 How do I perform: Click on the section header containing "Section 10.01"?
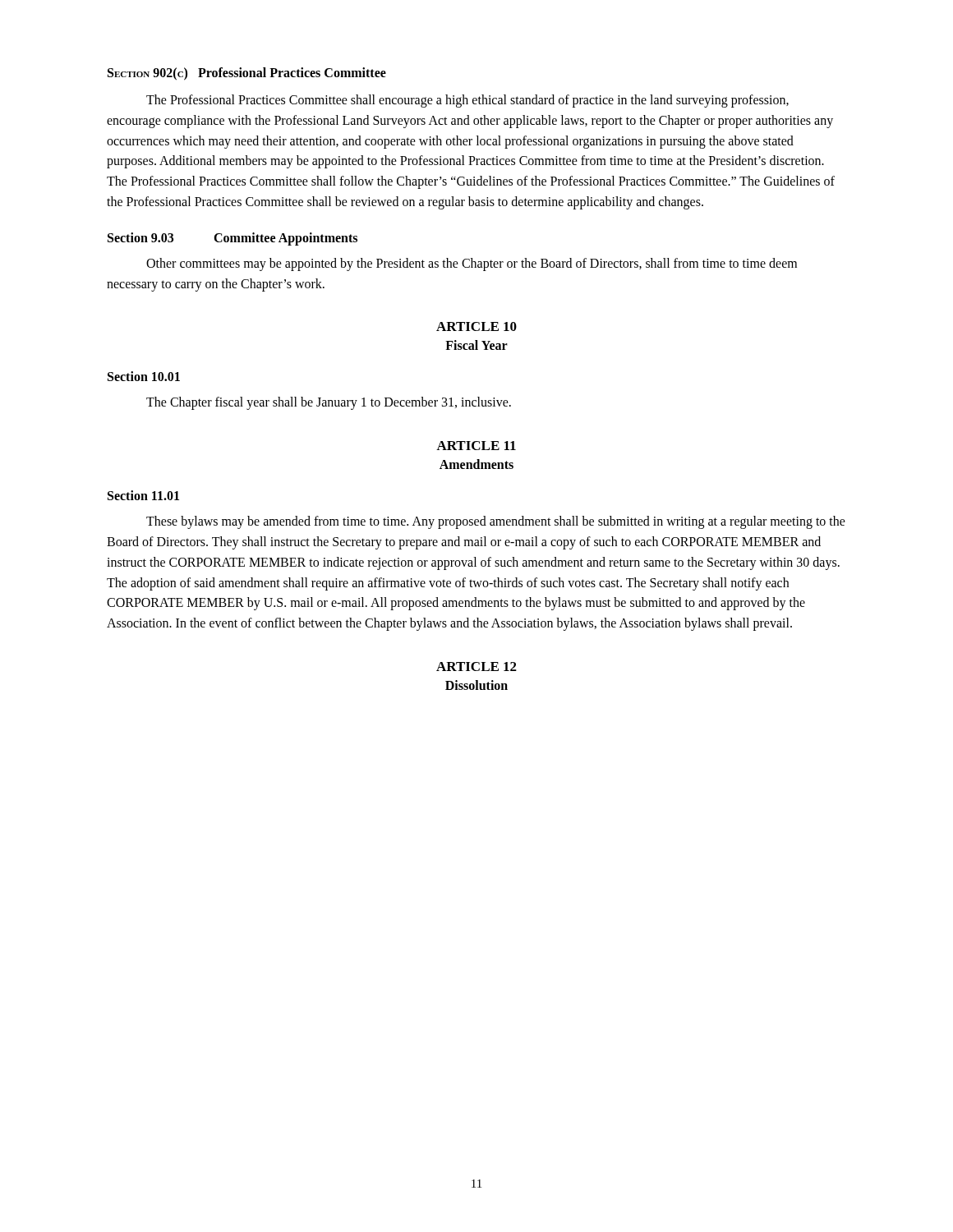(144, 377)
